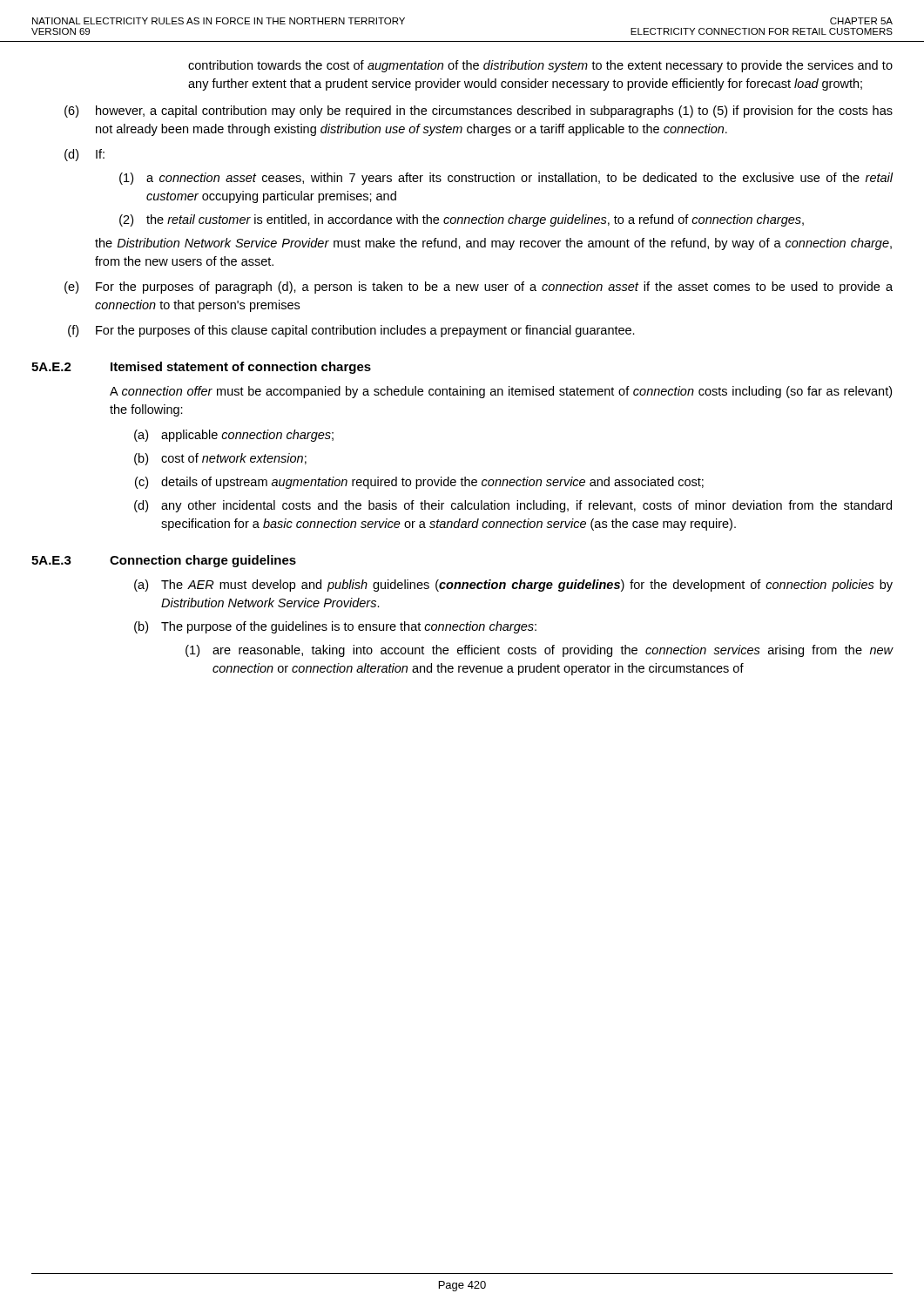Locate the block starting "(b) The purpose of the"
924x1307 pixels.
click(x=501, y=651)
